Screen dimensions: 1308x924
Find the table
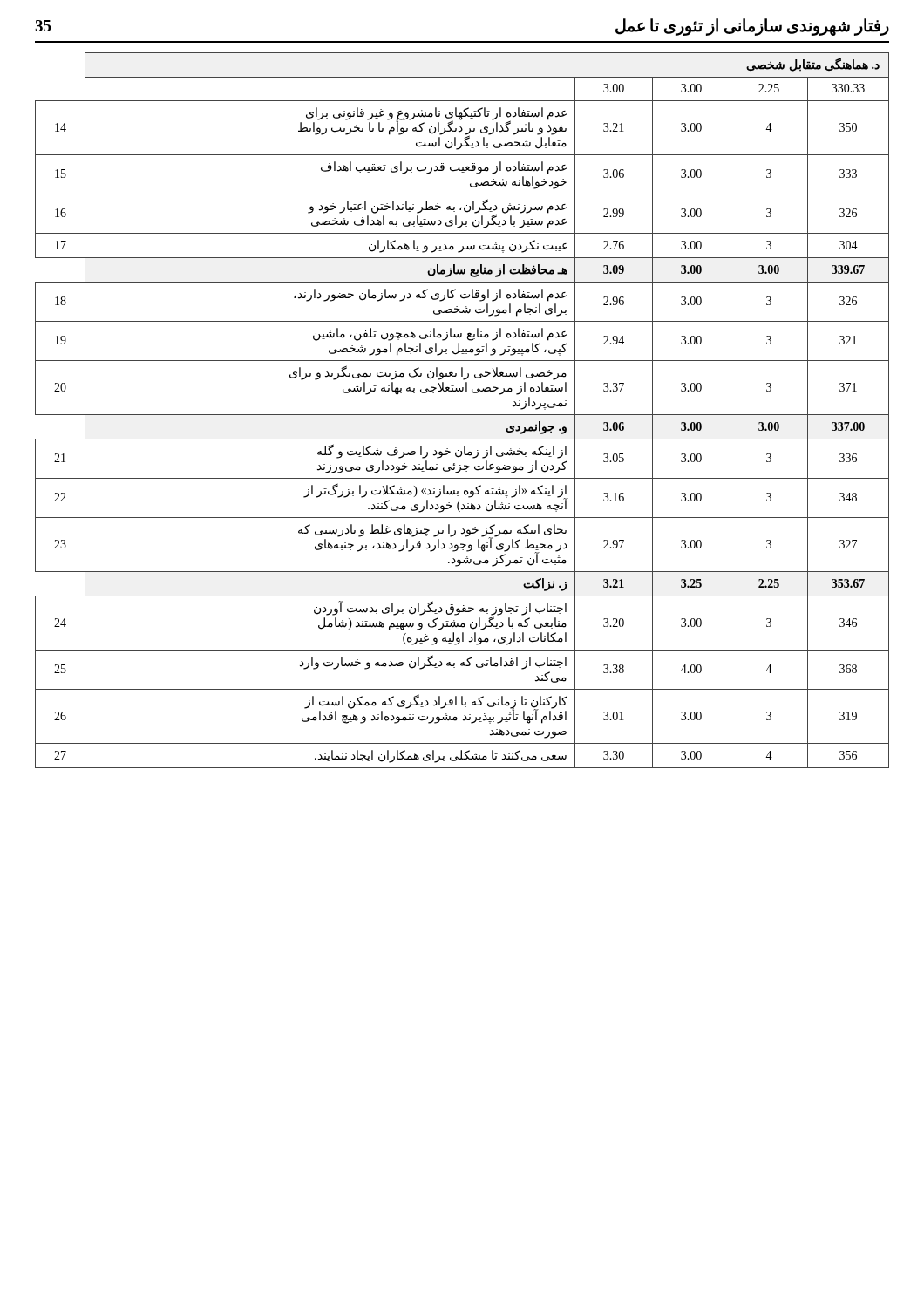pos(462,410)
